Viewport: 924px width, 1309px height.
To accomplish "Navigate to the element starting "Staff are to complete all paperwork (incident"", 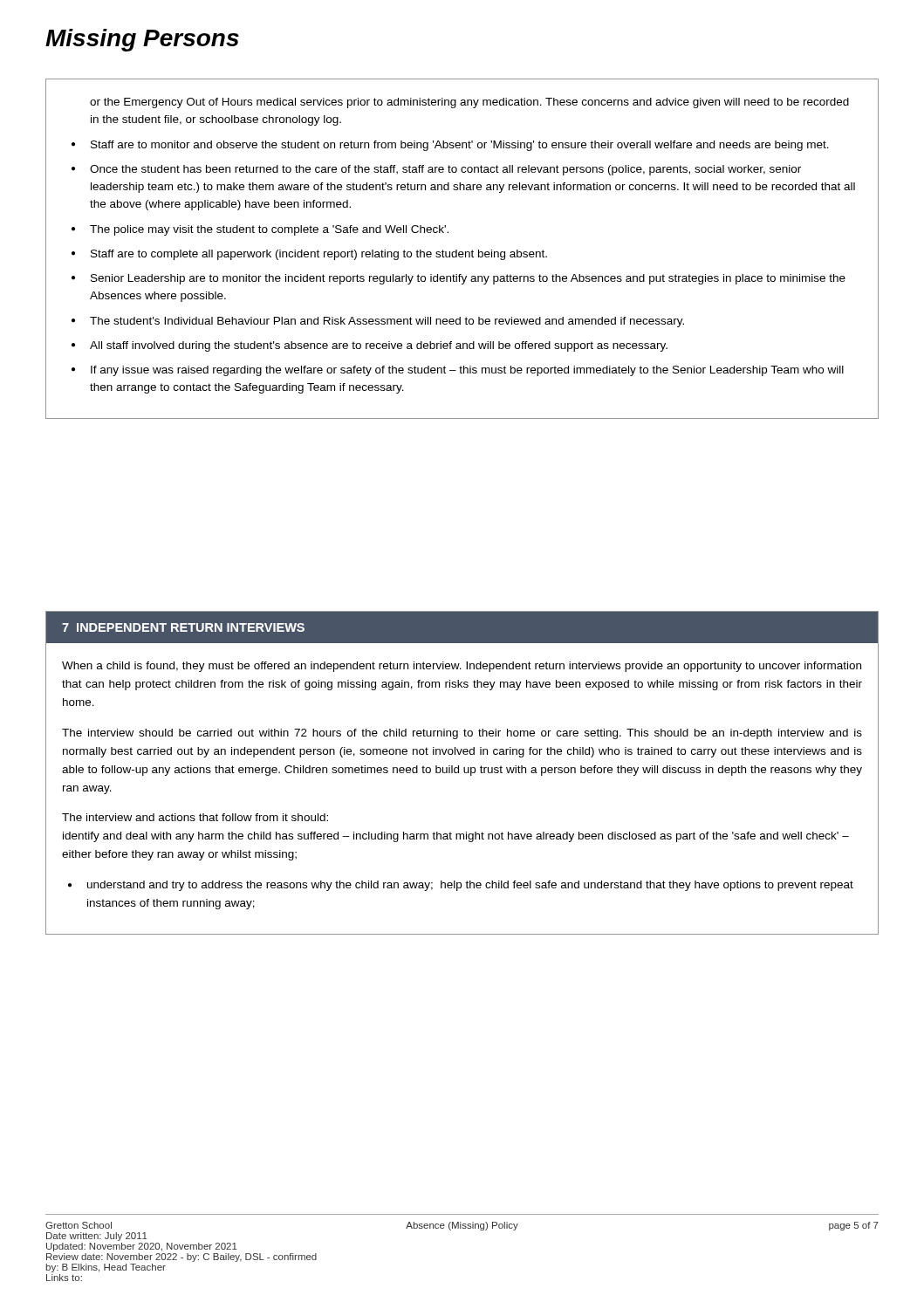I will pyautogui.click(x=319, y=253).
